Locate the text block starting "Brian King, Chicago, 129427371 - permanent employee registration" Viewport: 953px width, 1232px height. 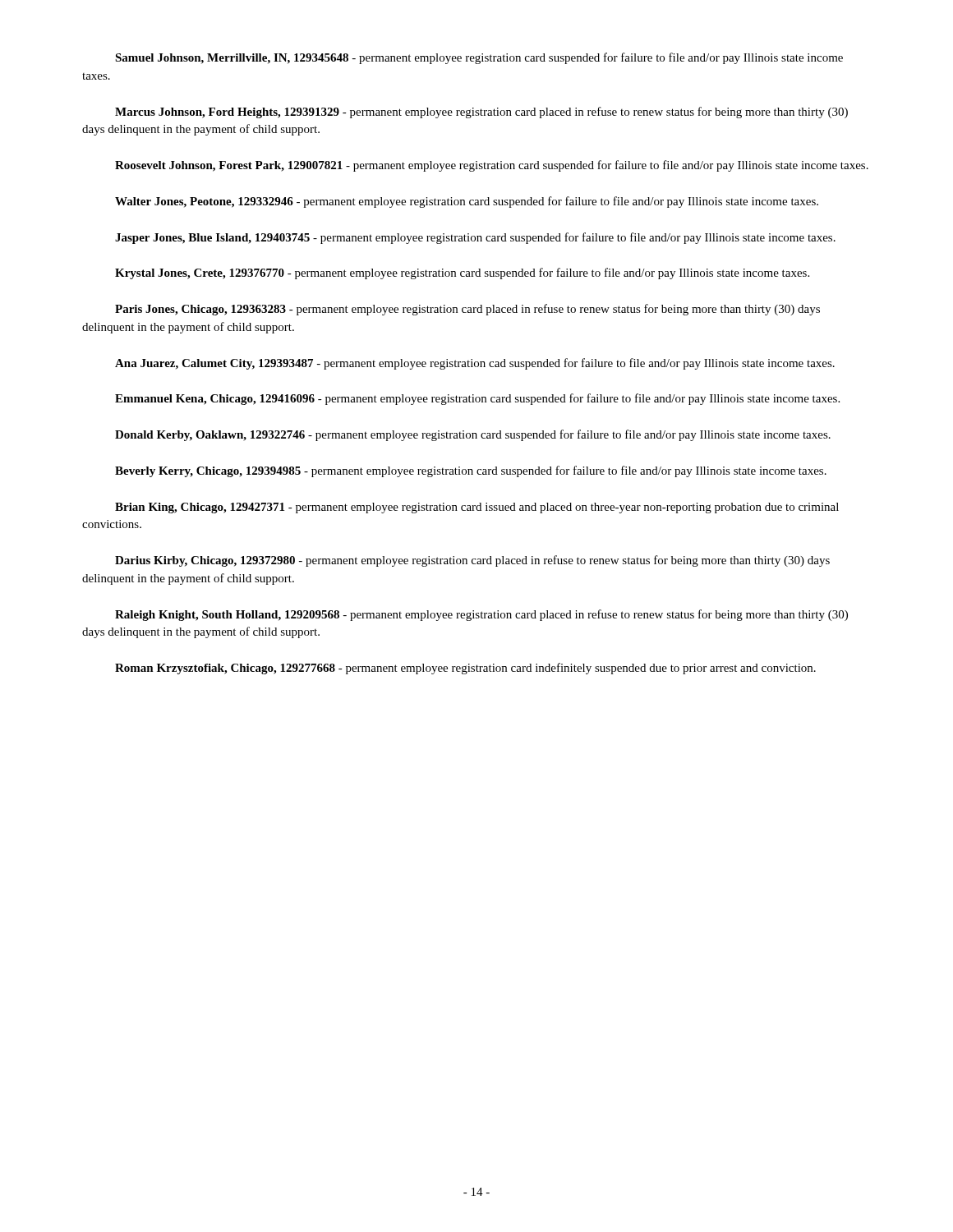476,516
